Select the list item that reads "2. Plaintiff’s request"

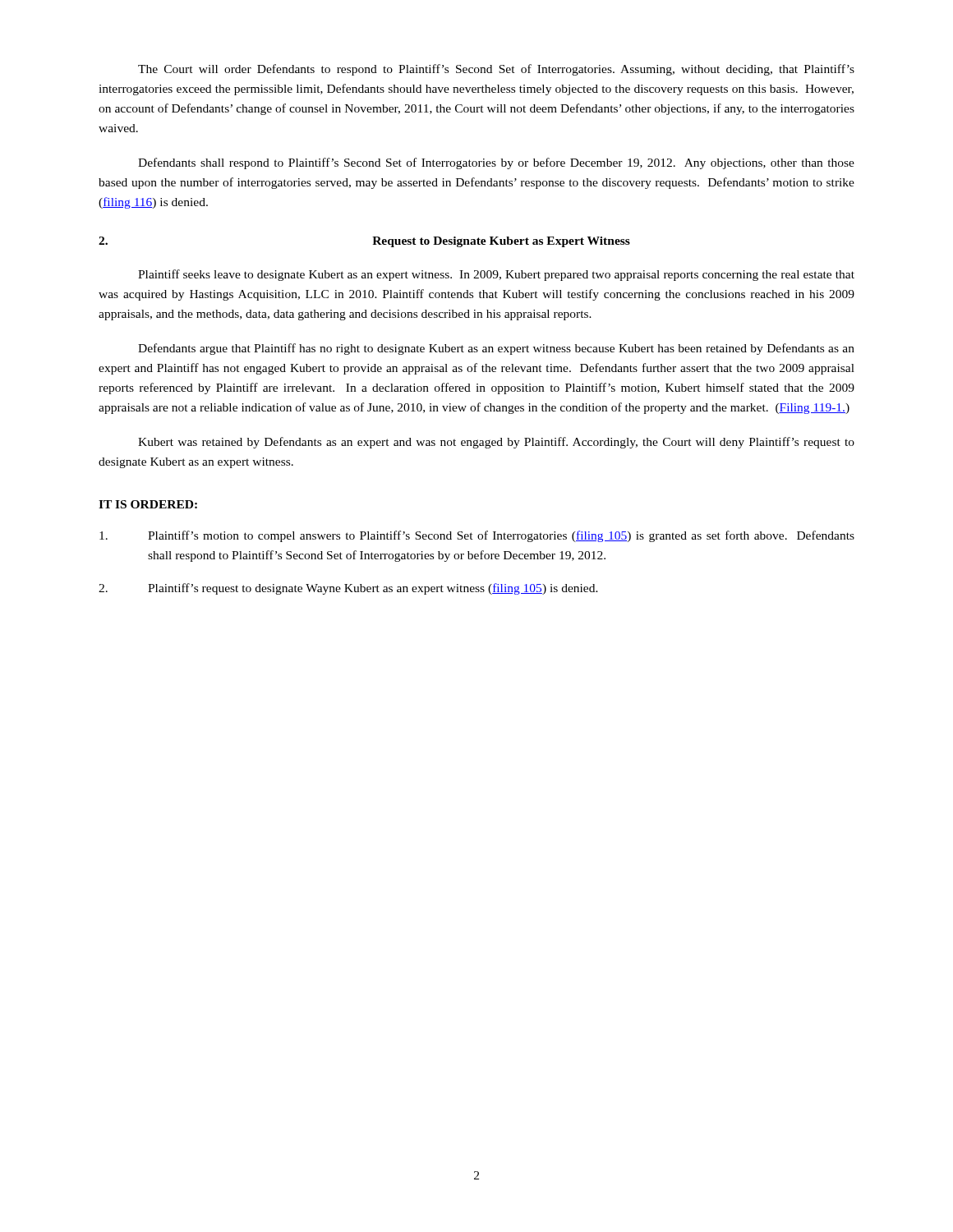tap(476, 588)
